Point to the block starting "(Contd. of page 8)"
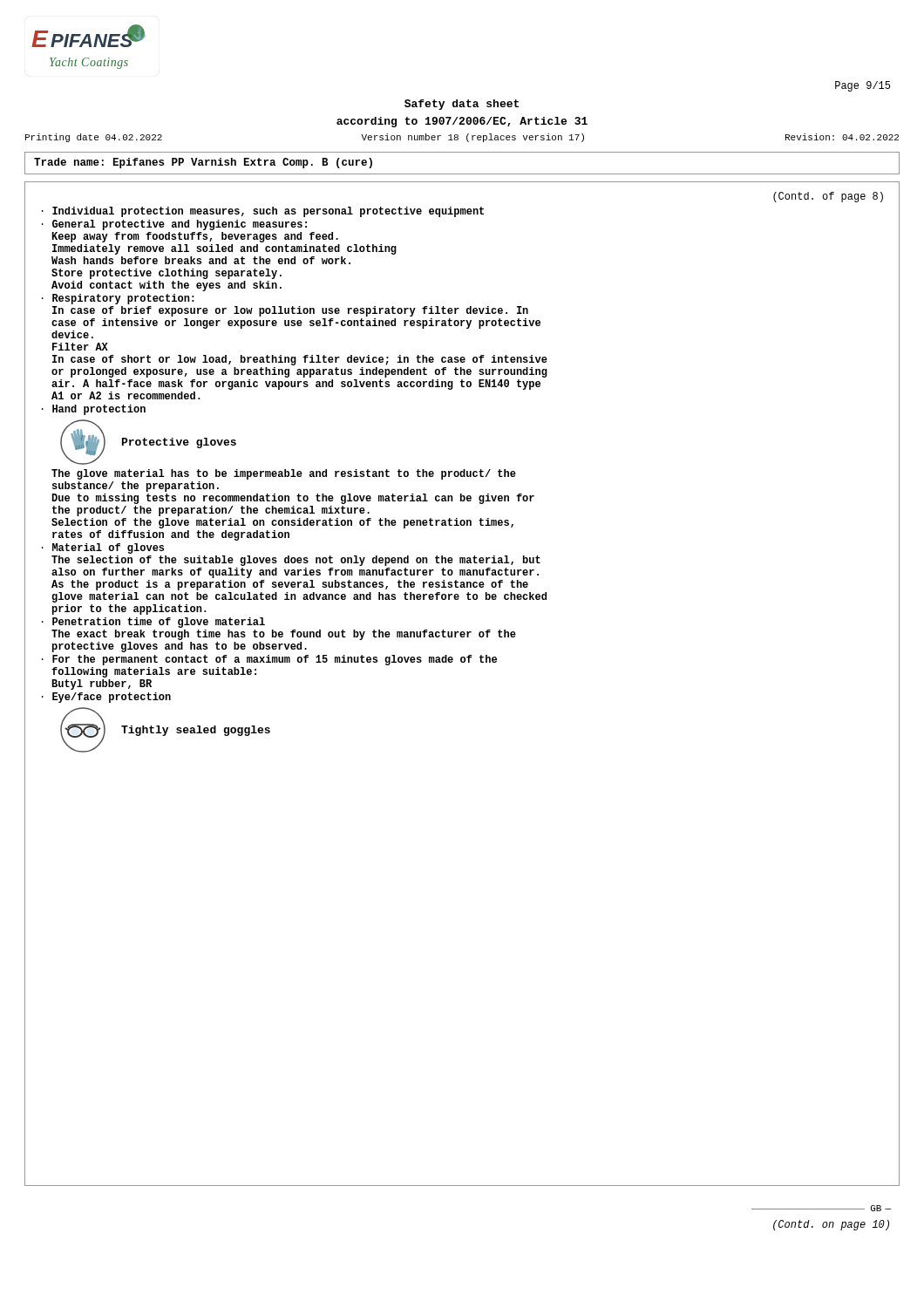The image size is (924, 1308). pyautogui.click(x=828, y=197)
